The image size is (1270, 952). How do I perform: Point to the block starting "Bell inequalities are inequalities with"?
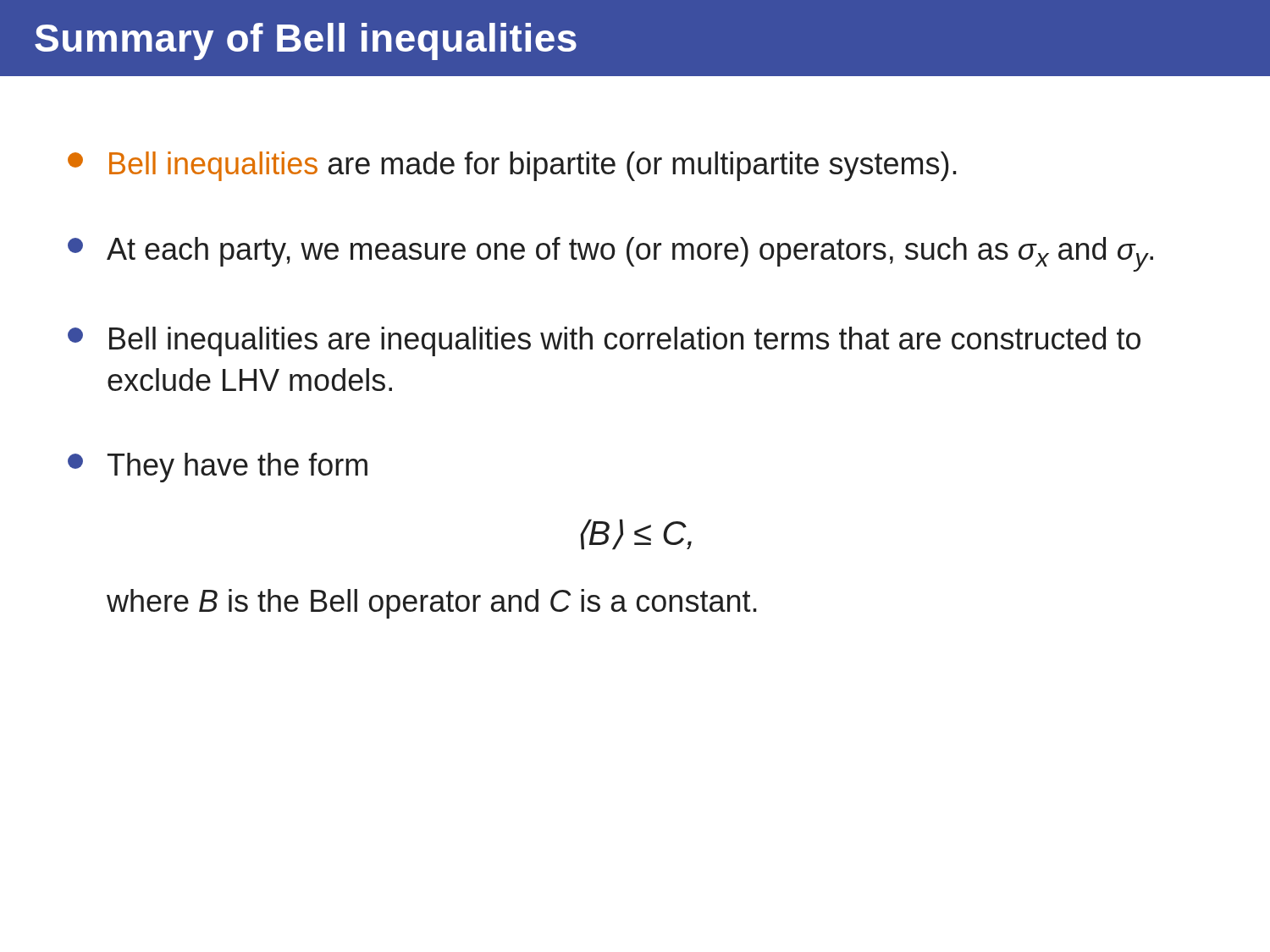click(635, 360)
